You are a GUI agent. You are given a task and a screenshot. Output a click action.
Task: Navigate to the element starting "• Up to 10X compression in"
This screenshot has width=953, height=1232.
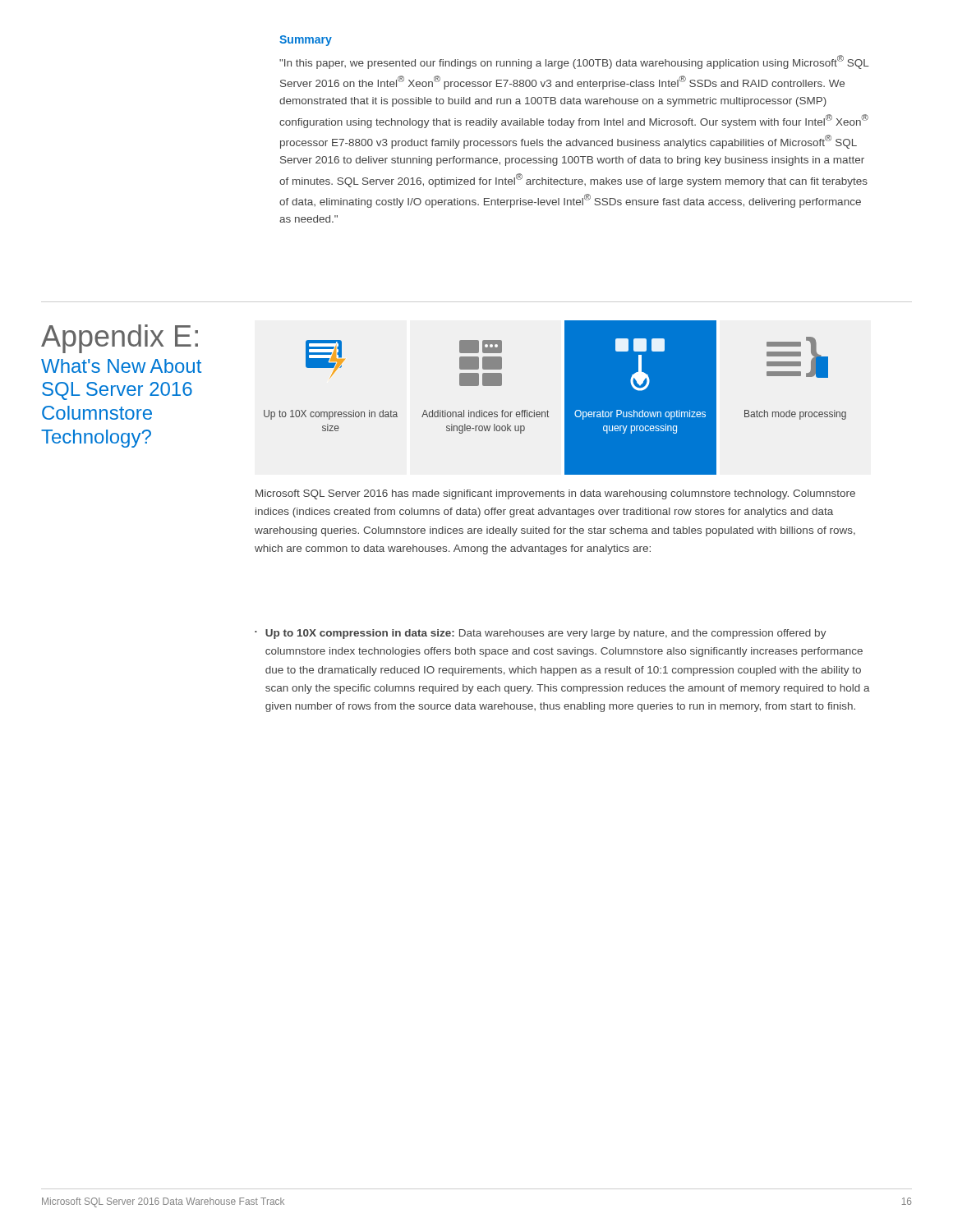pyautogui.click(x=563, y=670)
